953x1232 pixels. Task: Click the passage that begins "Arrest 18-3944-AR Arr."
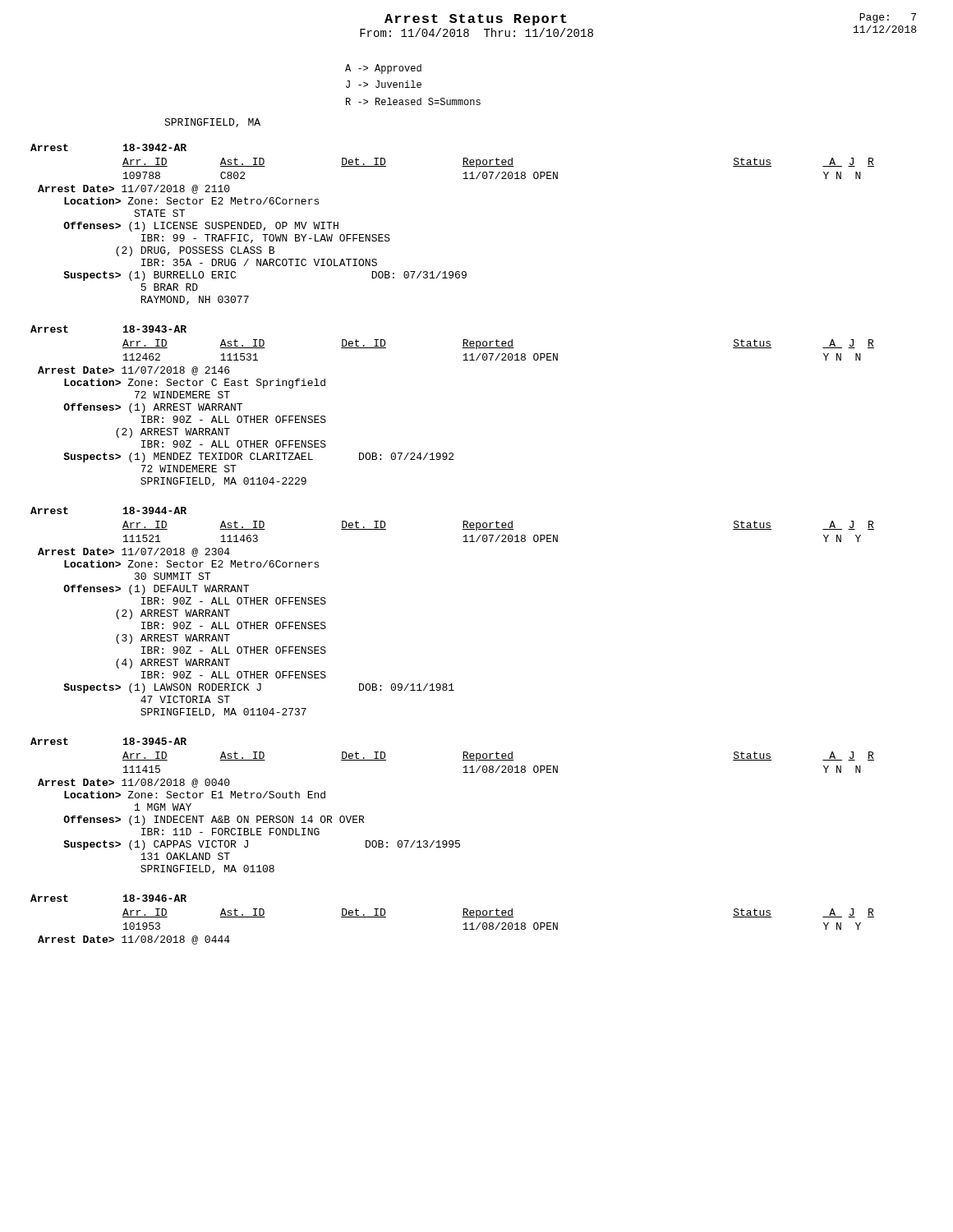[46, 510]
